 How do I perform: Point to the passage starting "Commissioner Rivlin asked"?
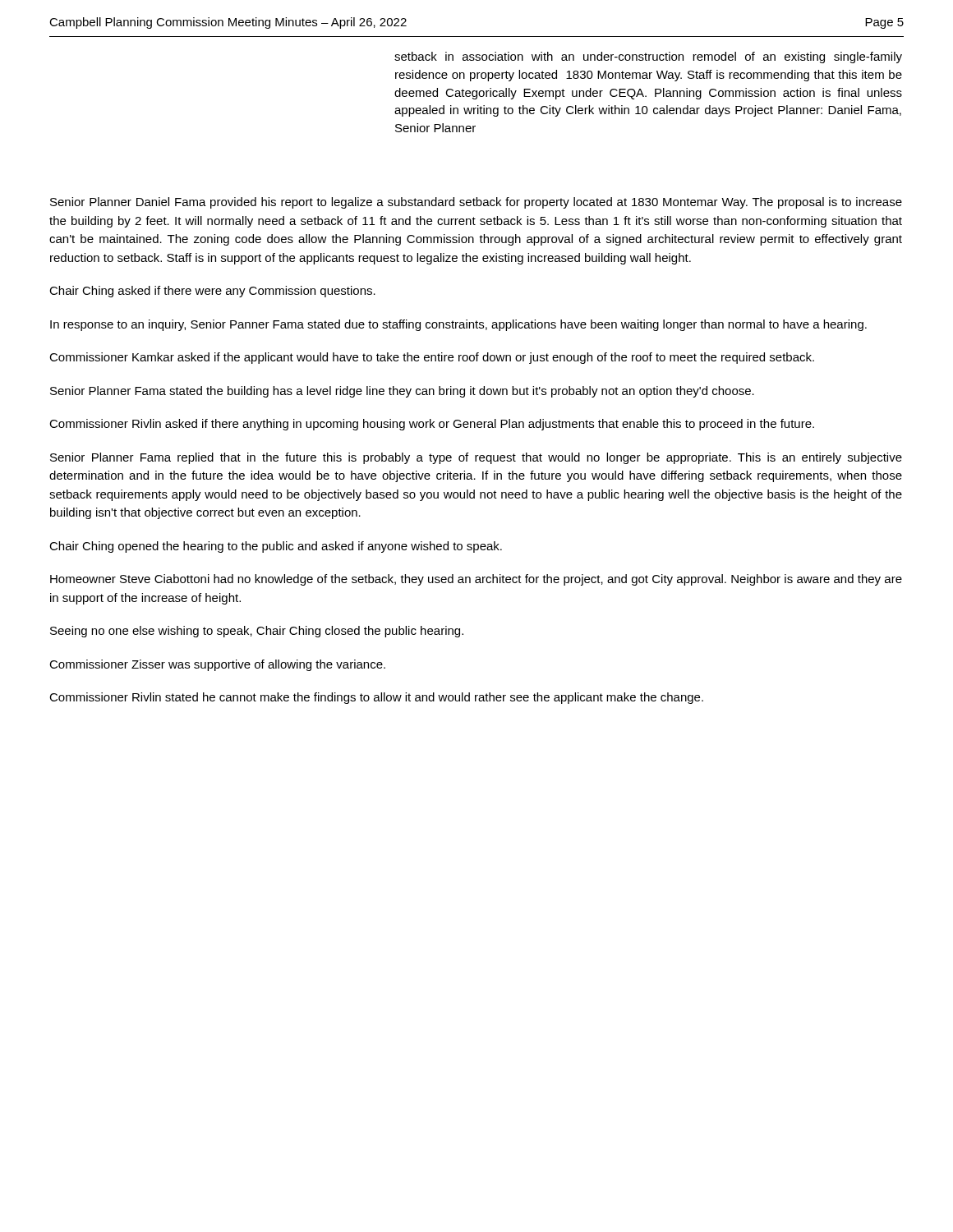pyautogui.click(x=432, y=423)
